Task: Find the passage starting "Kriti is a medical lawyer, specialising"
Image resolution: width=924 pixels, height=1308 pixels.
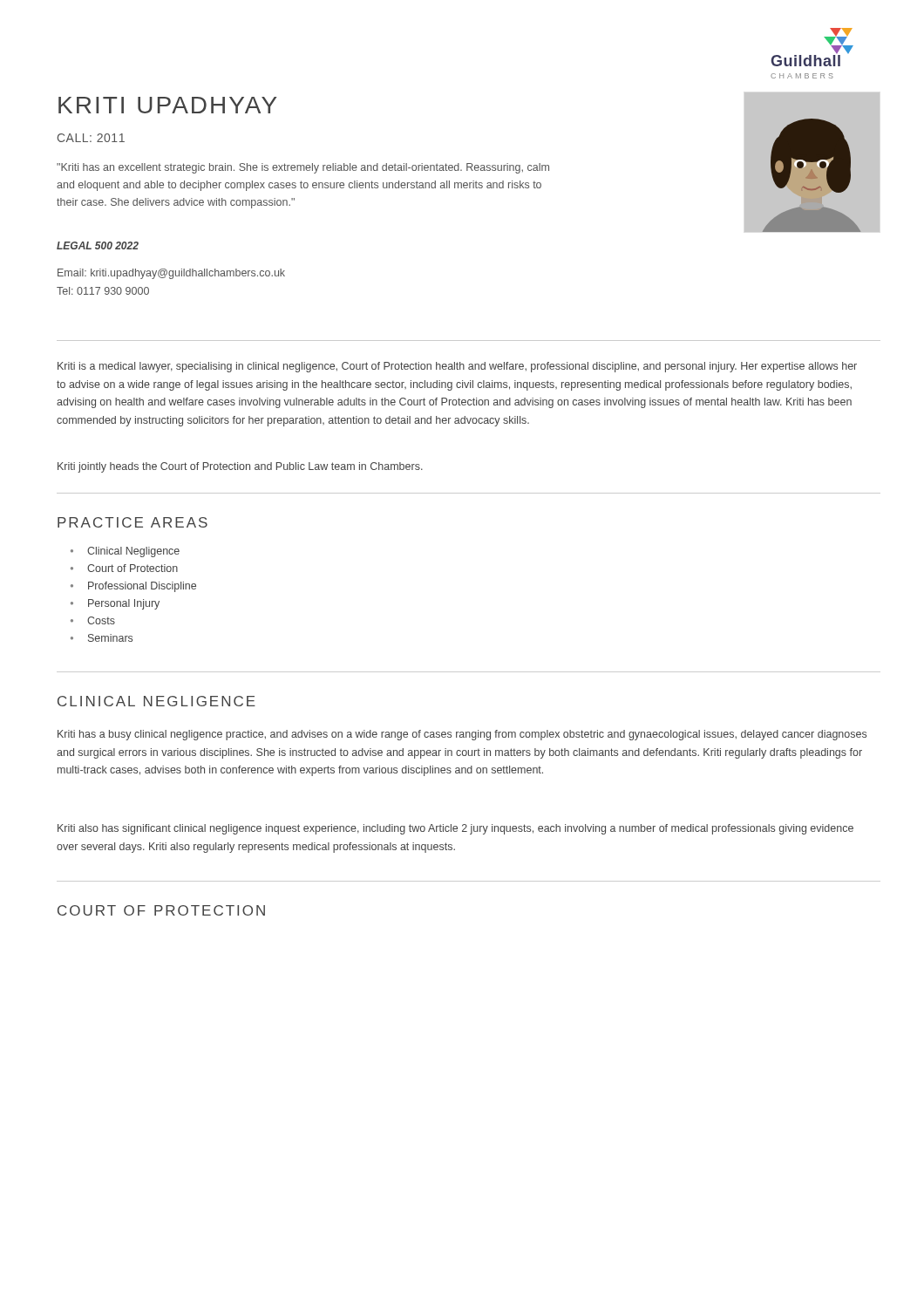Action: pyautogui.click(x=462, y=393)
